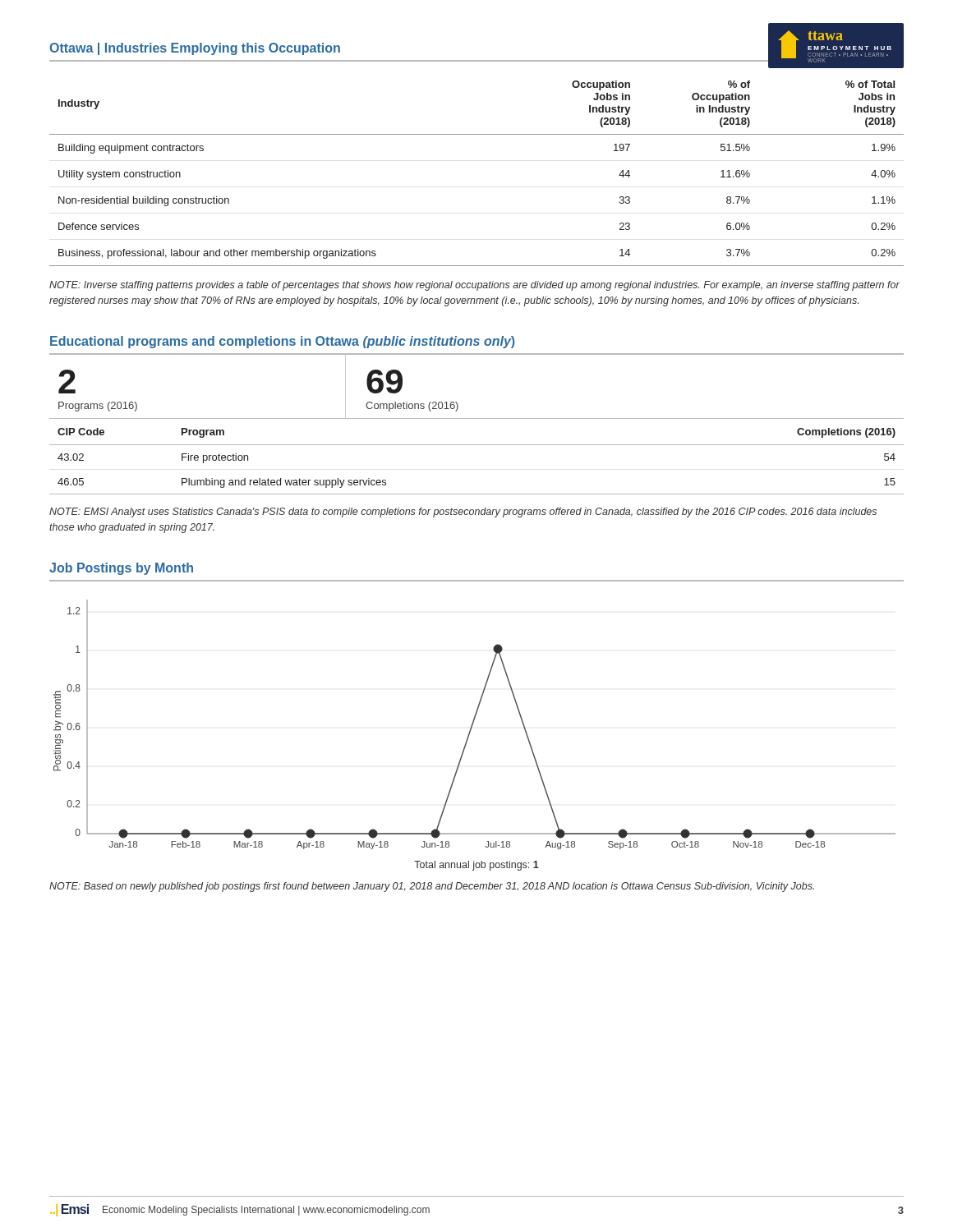
Task: Locate the logo
Action: point(836,46)
